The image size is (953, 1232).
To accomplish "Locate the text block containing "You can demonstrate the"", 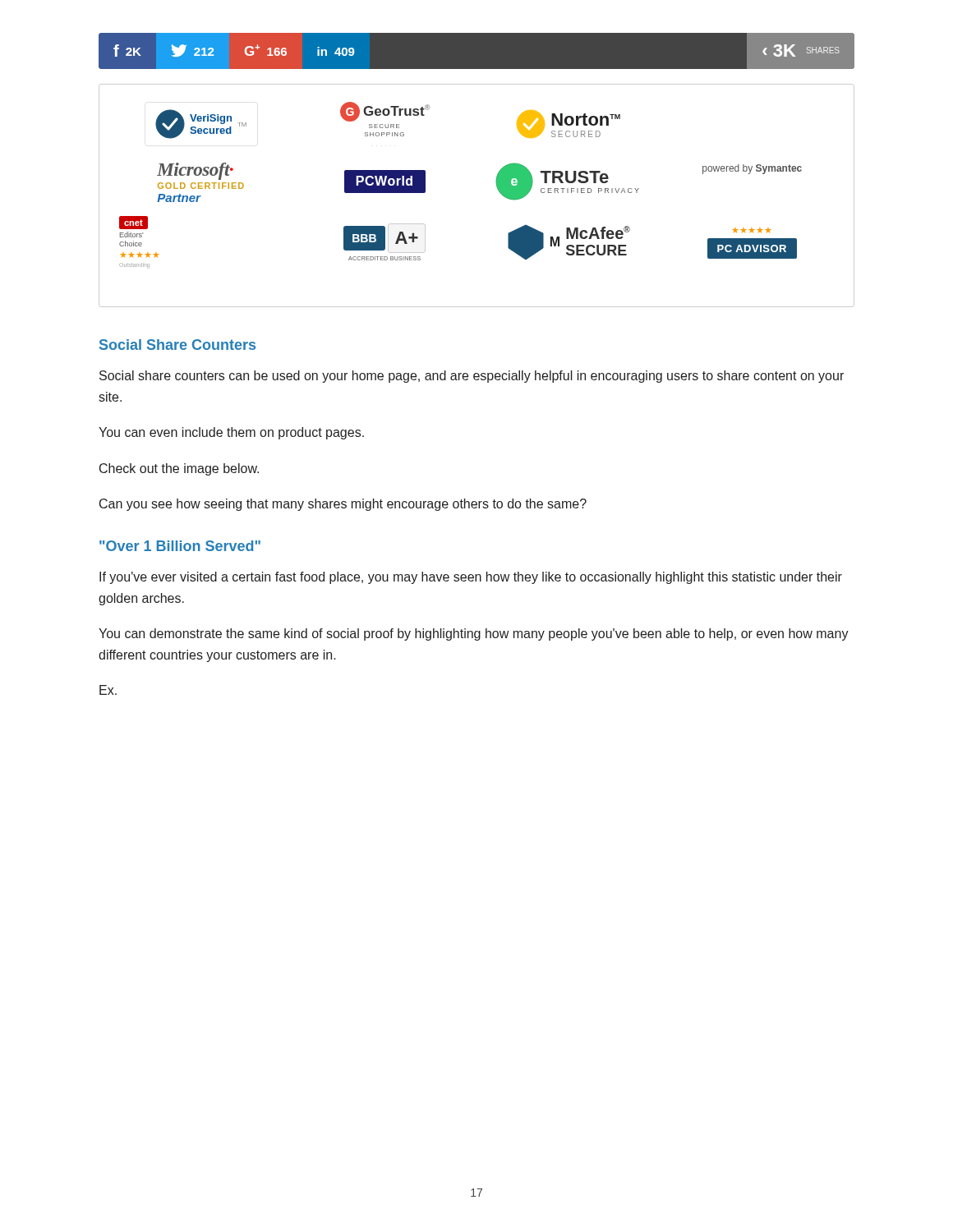I will tap(473, 644).
